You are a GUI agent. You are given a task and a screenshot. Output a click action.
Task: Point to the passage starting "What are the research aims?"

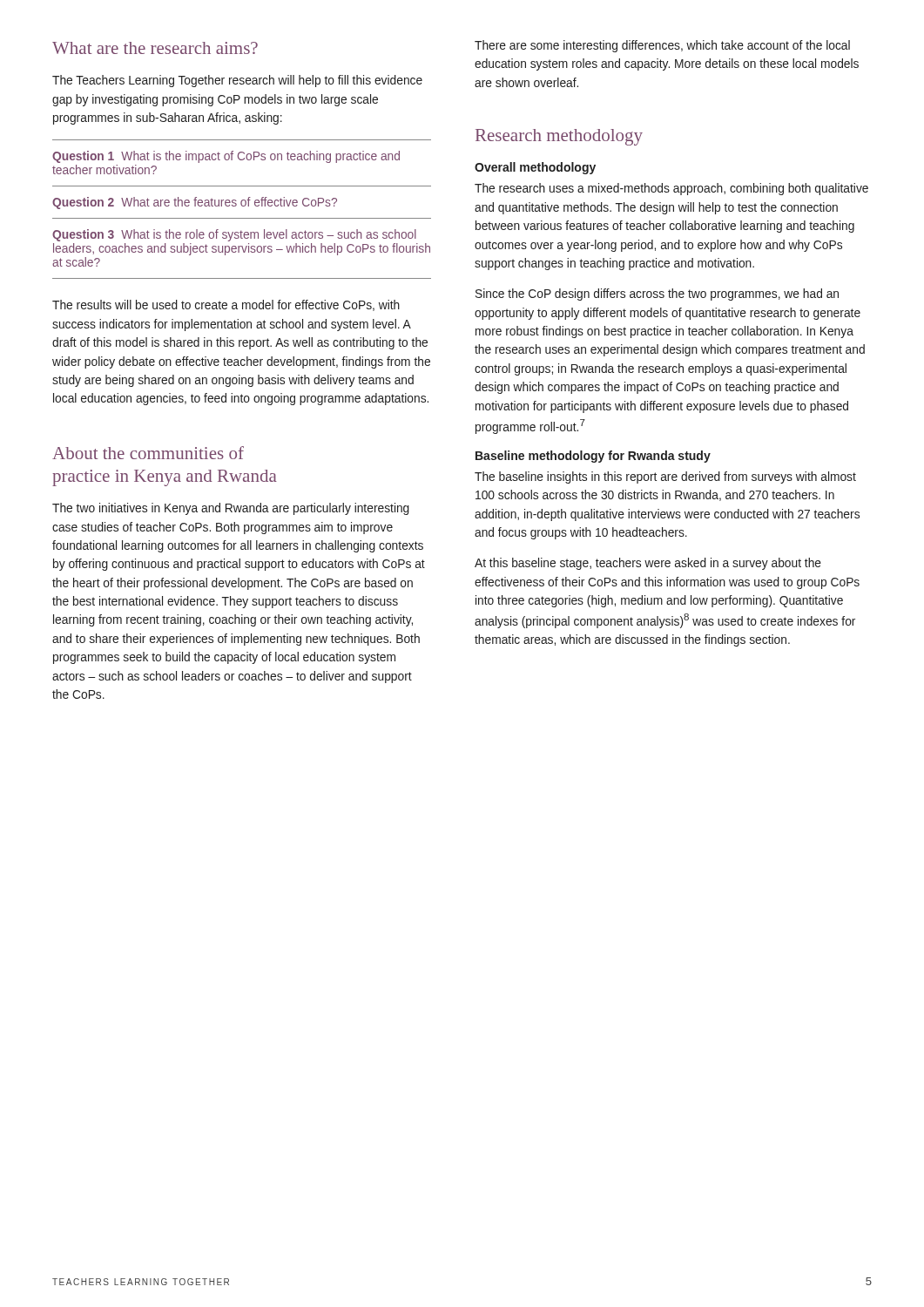pos(155,48)
